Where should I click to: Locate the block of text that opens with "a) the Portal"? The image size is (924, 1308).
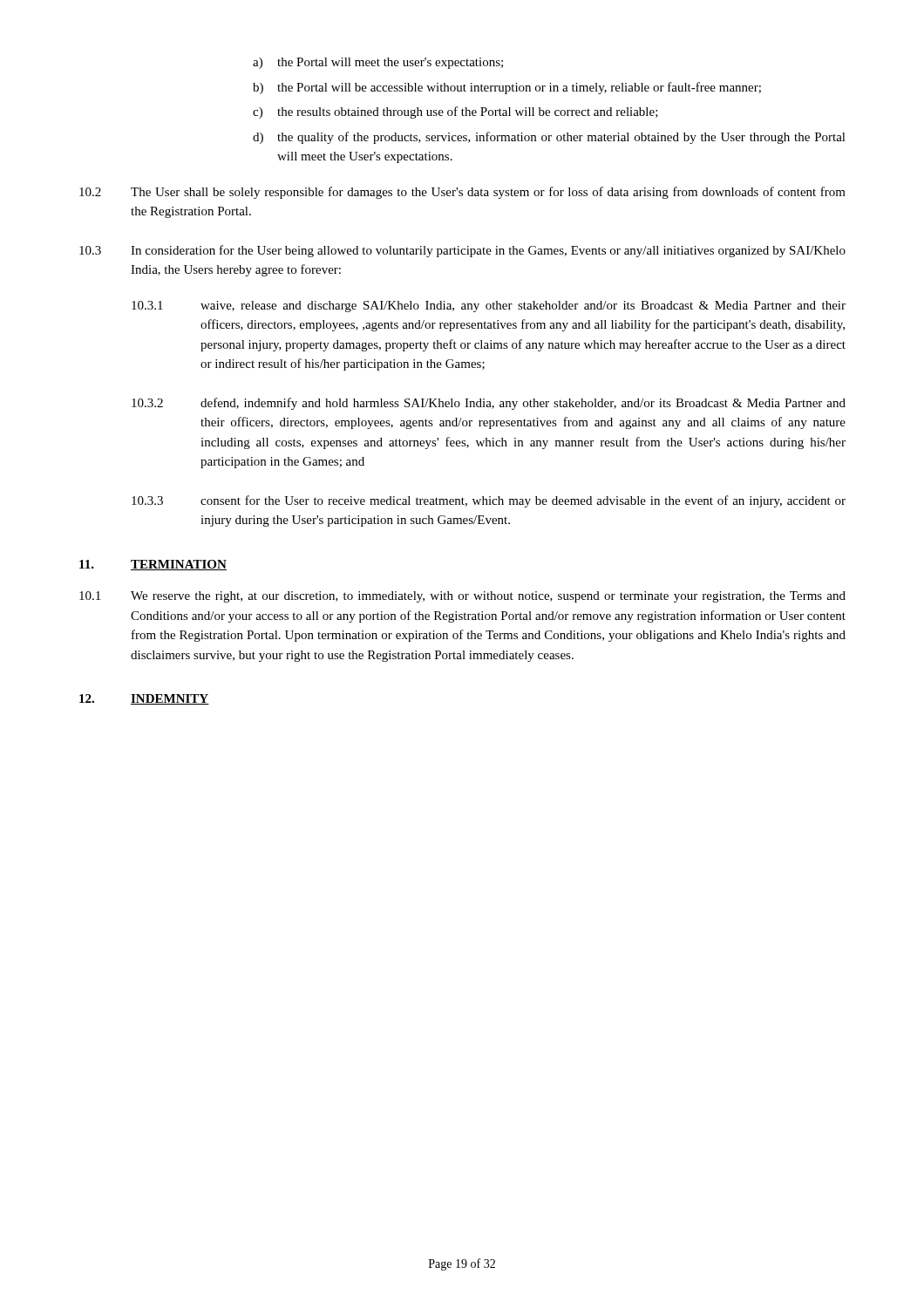point(378,63)
